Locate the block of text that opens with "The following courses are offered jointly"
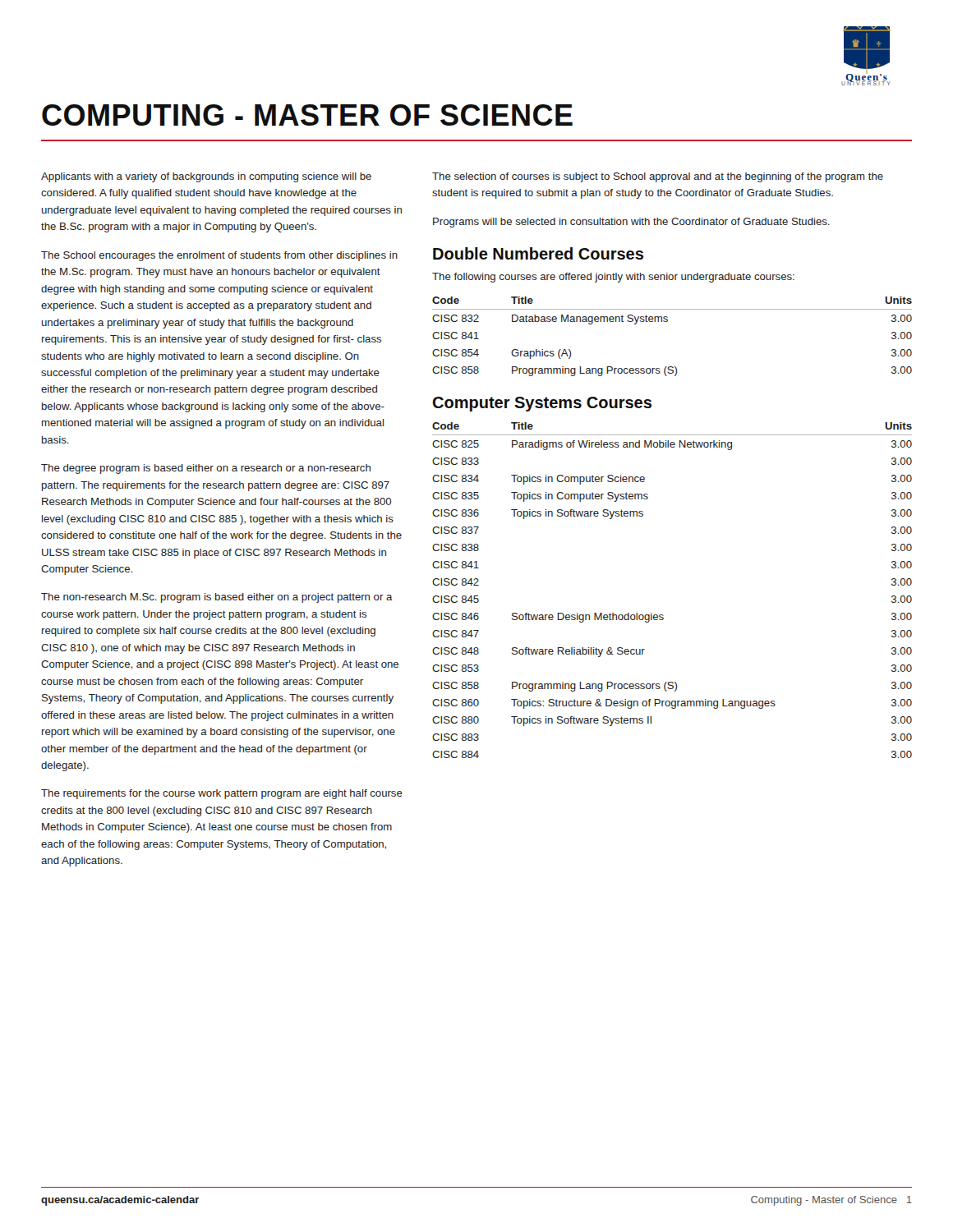Image resolution: width=953 pixels, height=1232 pixels. [614, 277]
